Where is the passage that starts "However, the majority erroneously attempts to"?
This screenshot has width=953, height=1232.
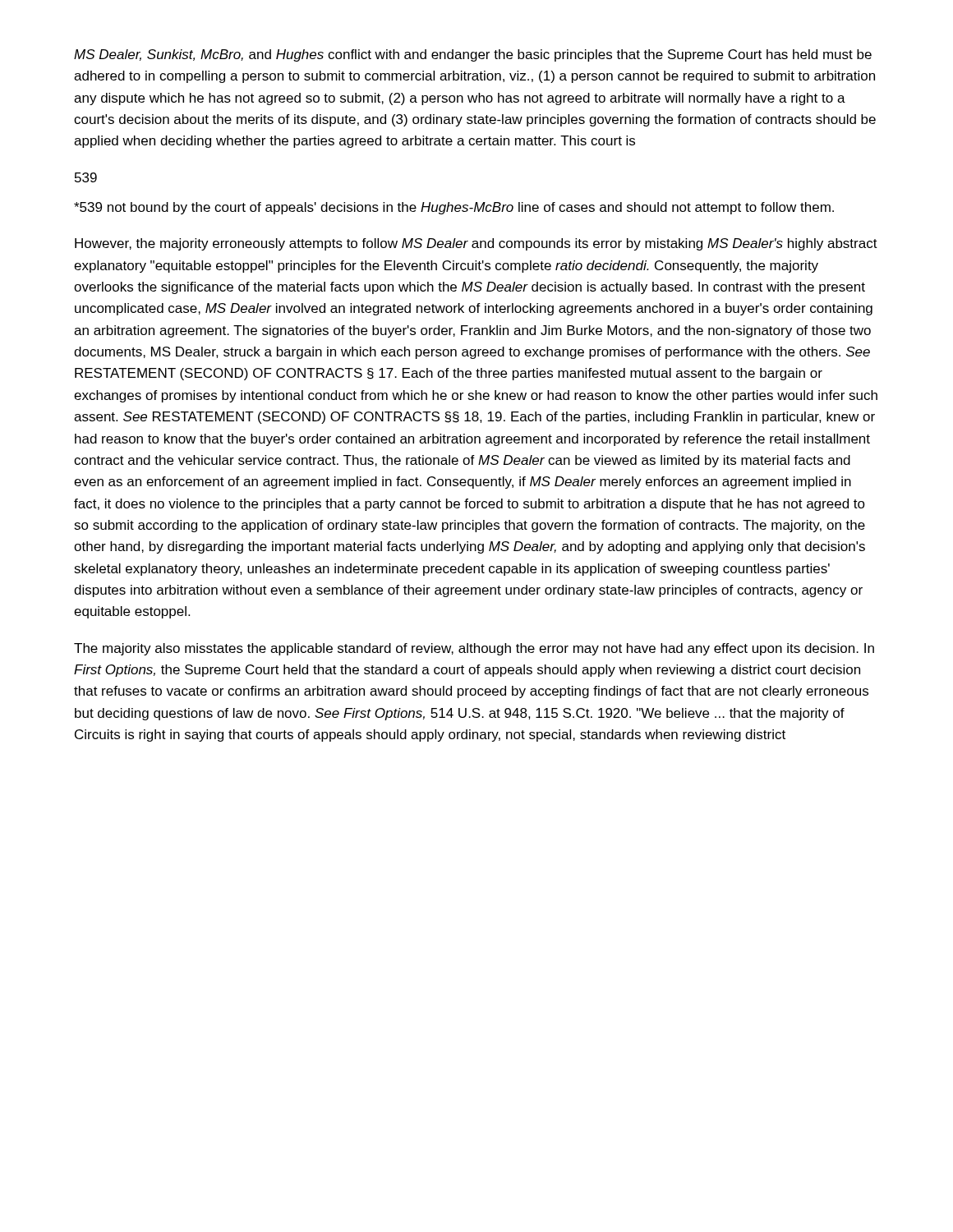coord(476,428)
